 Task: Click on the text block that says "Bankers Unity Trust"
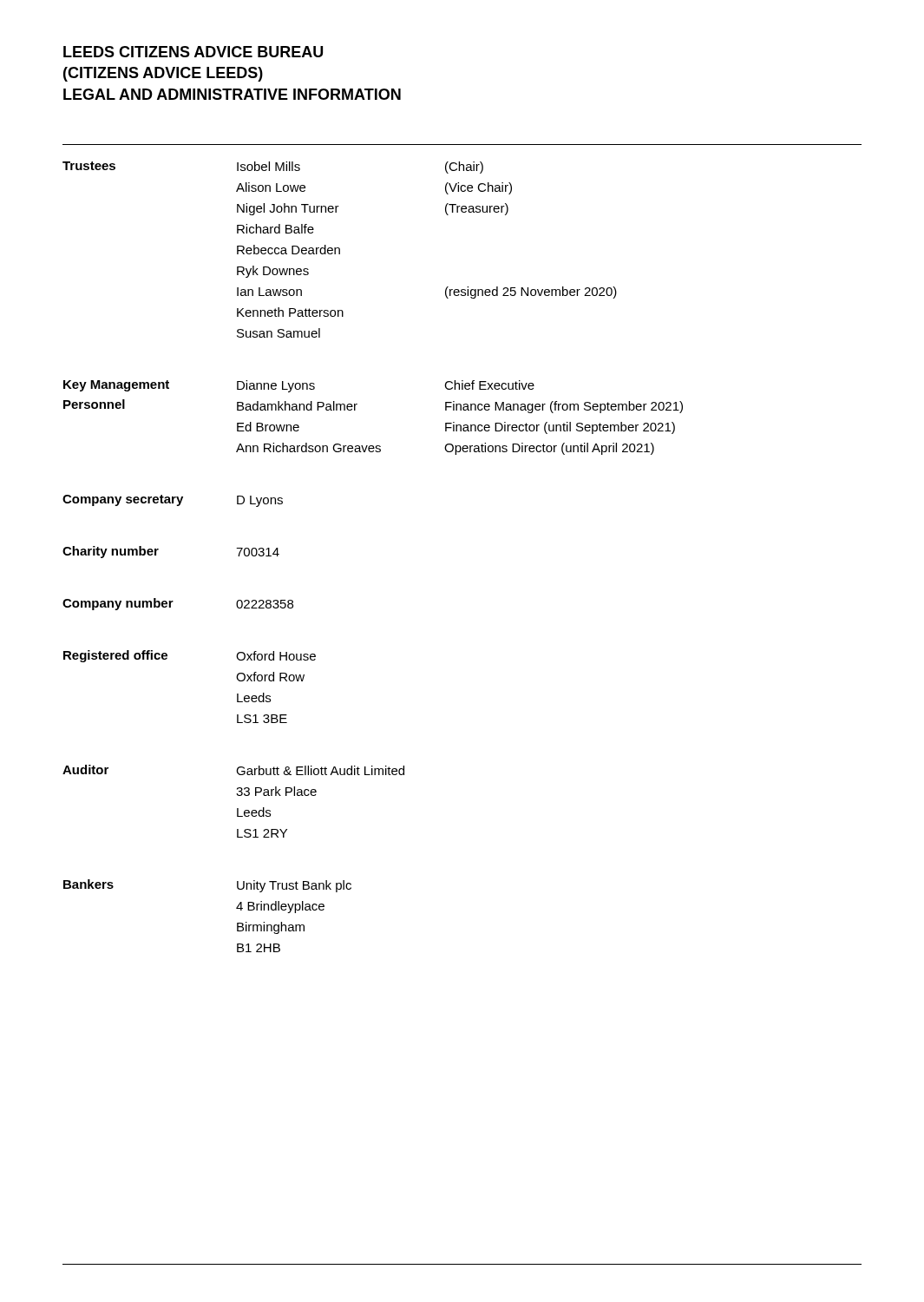point(253,917)
